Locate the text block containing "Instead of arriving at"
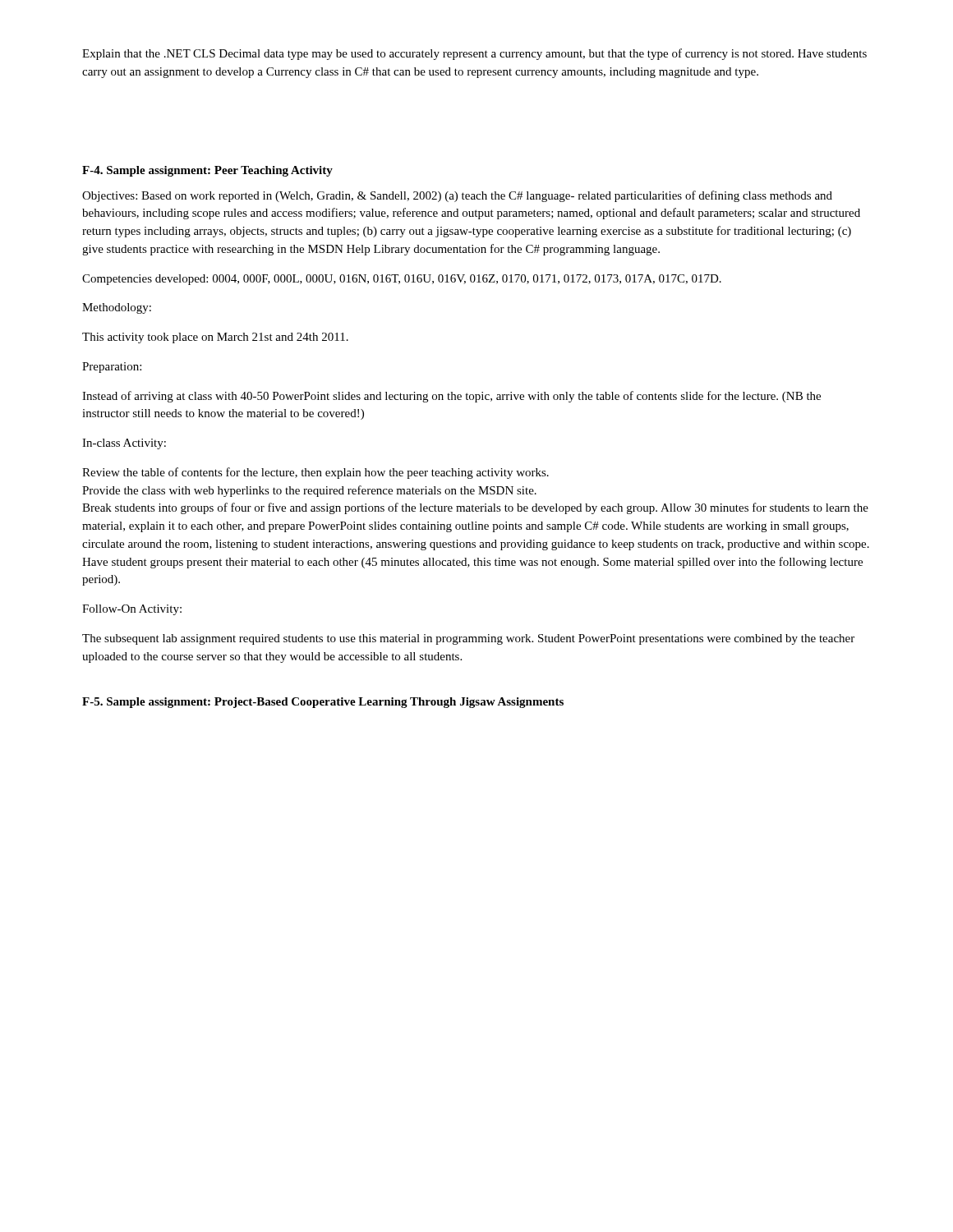Viewport: 953px width, 1232px height. pos(452,404)
